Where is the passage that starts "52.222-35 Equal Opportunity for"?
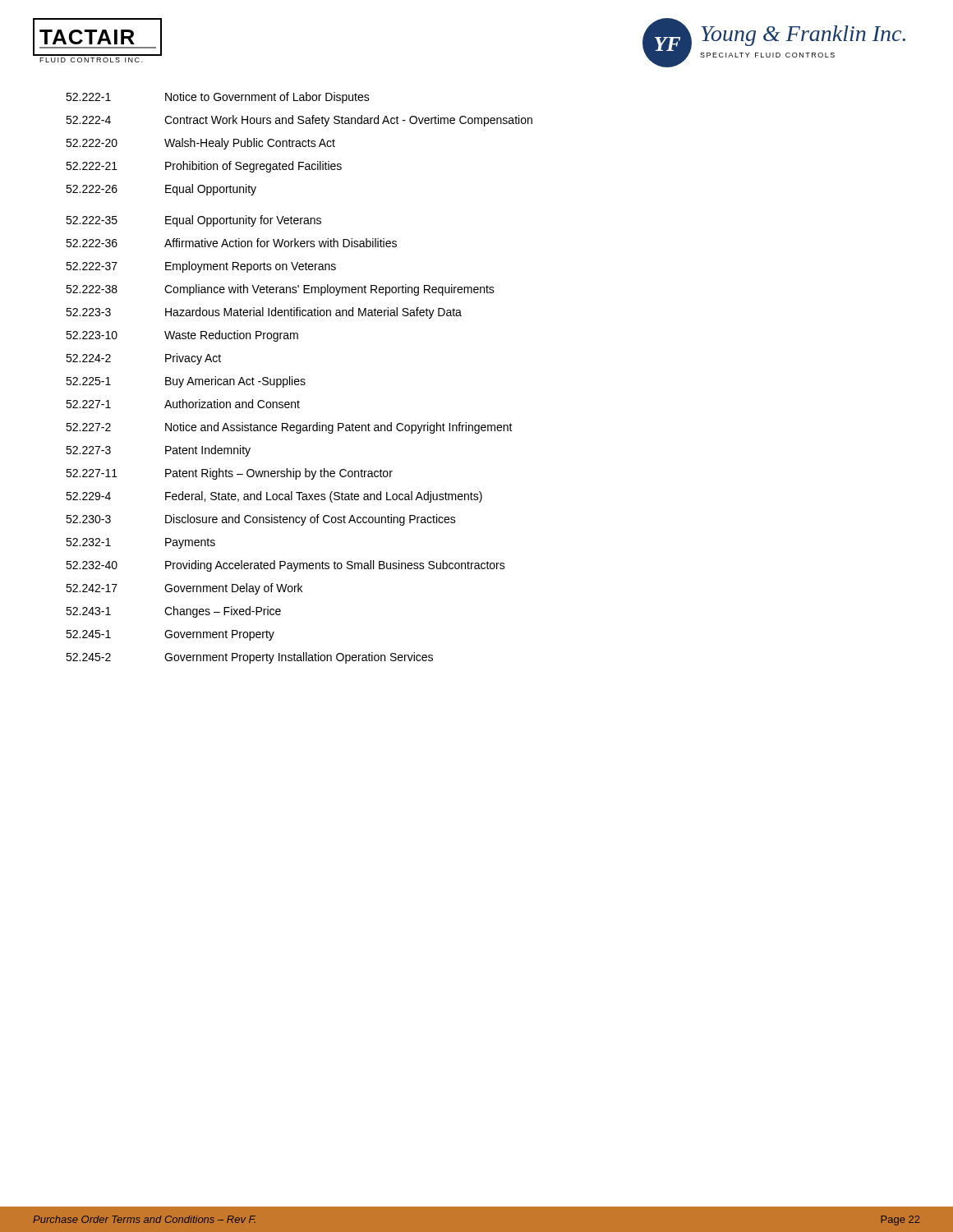953x1232 pixels. click(193, 221)
